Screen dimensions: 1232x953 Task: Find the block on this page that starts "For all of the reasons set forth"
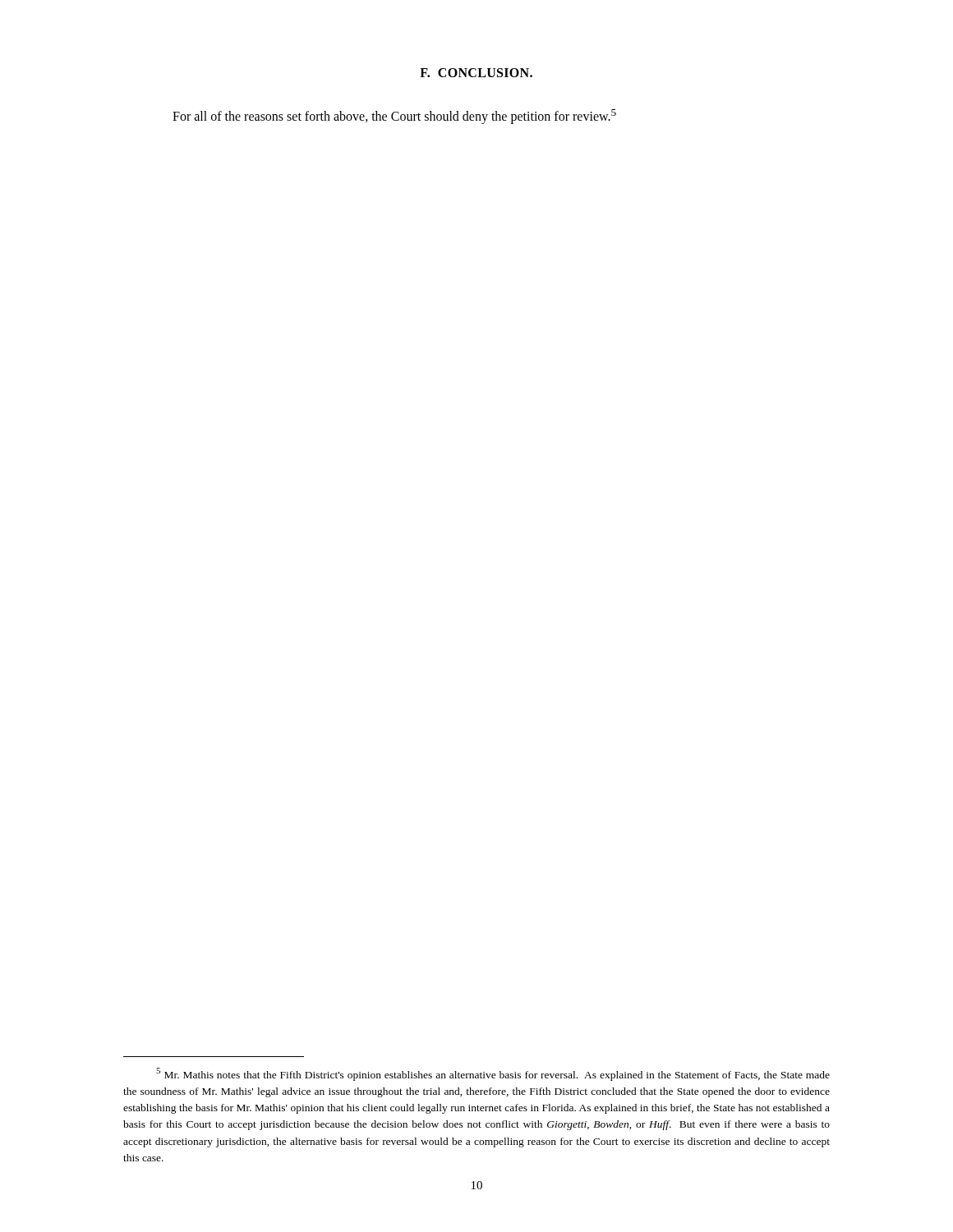point(394,115)
